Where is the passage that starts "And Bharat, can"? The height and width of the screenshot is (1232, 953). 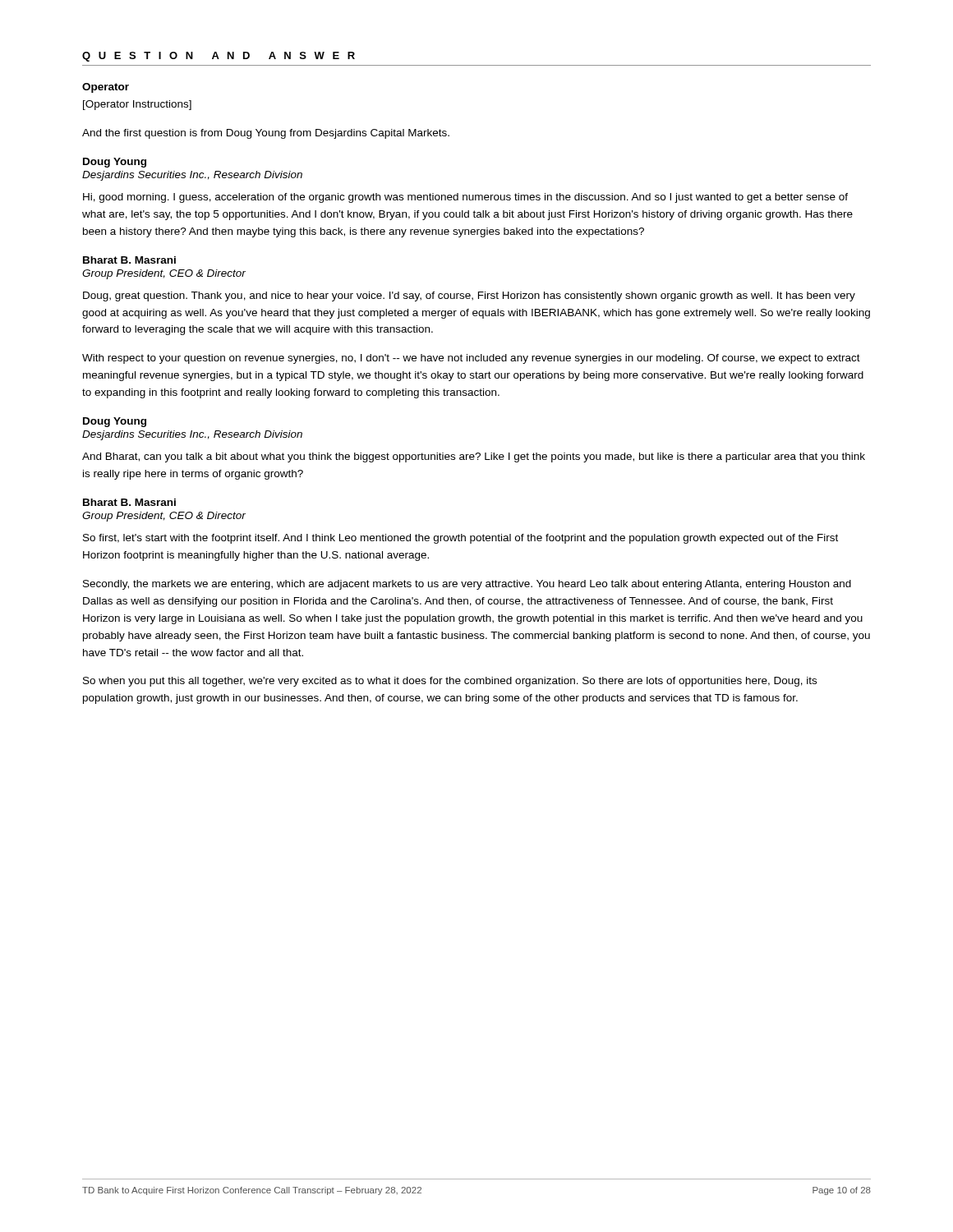pyautogui.click(x=474, y=465)
